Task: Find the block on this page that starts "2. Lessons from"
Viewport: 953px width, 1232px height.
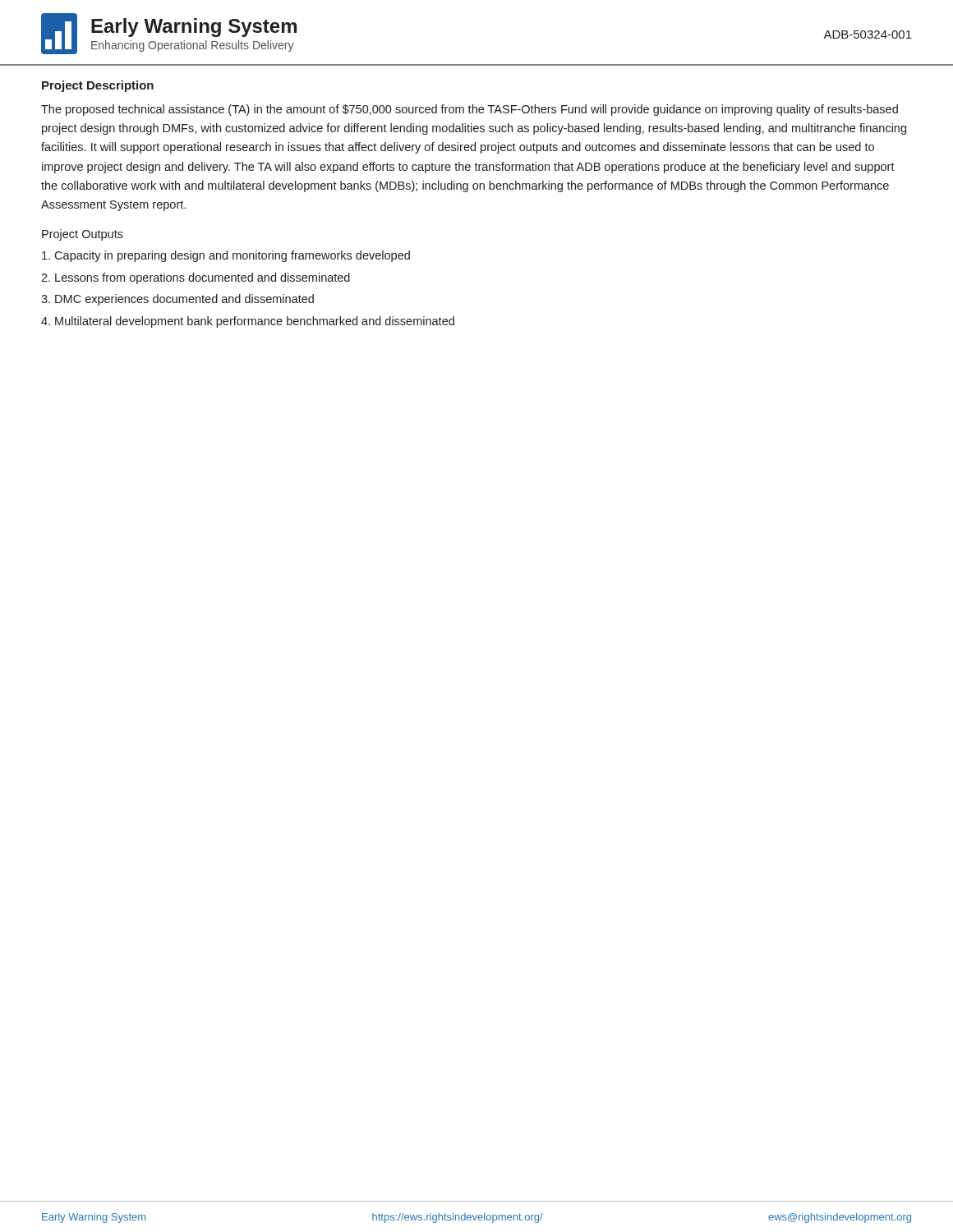Action: (x=196, y=277)
